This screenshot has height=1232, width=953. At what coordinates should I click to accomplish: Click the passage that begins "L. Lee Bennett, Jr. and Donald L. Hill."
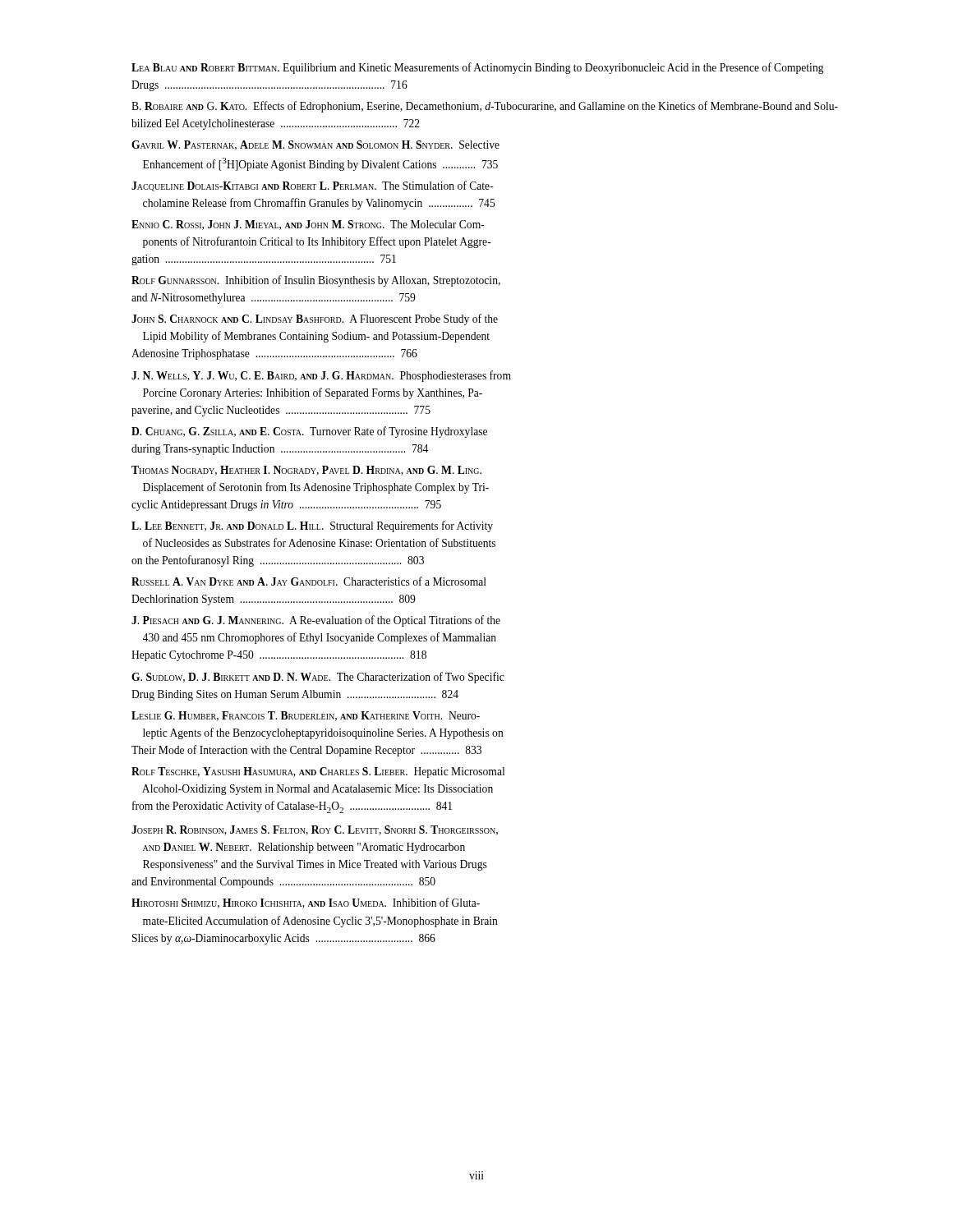coord(489,543)
